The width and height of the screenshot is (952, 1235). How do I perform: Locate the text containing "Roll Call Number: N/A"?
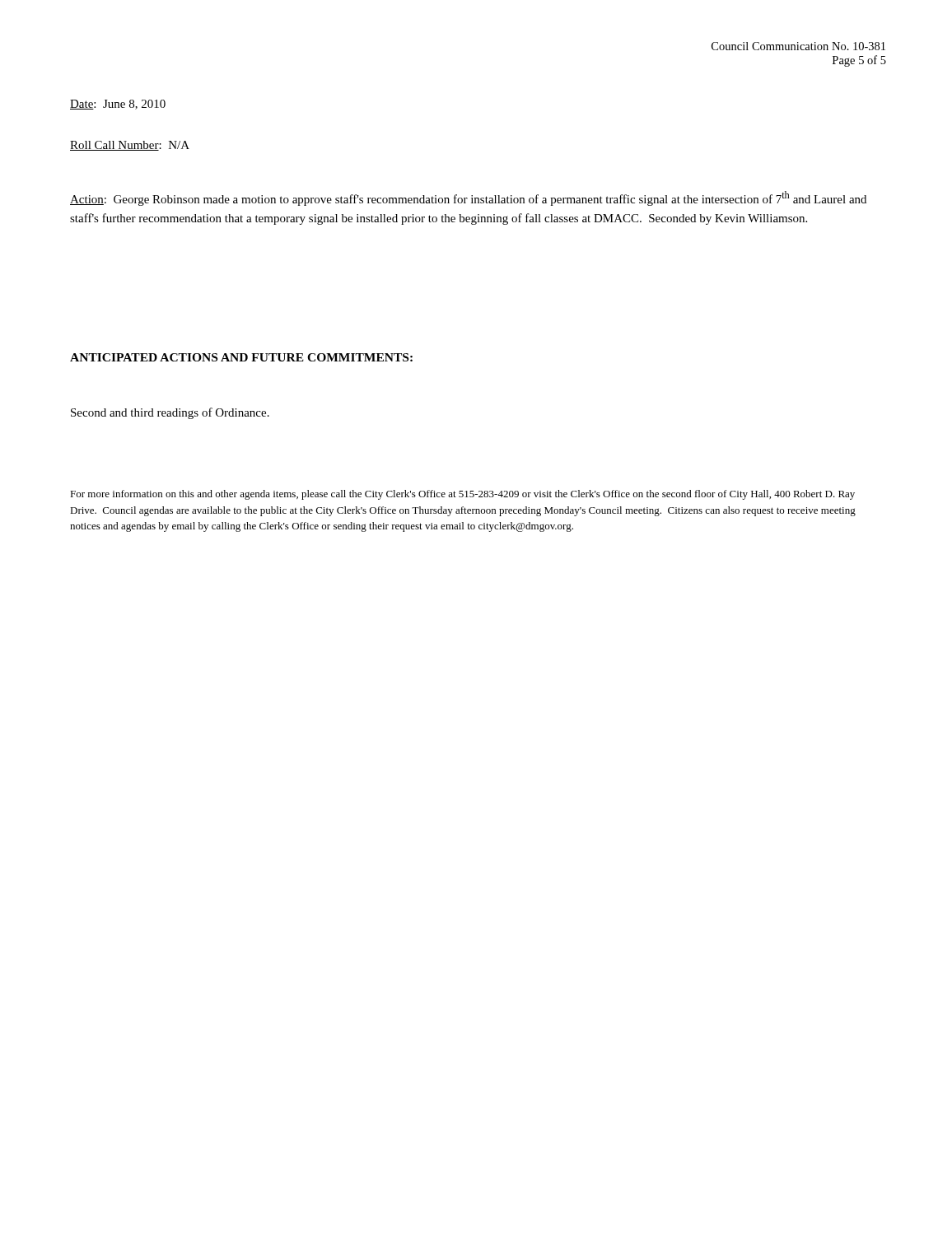pyautogui.click(x=130, y=145)
